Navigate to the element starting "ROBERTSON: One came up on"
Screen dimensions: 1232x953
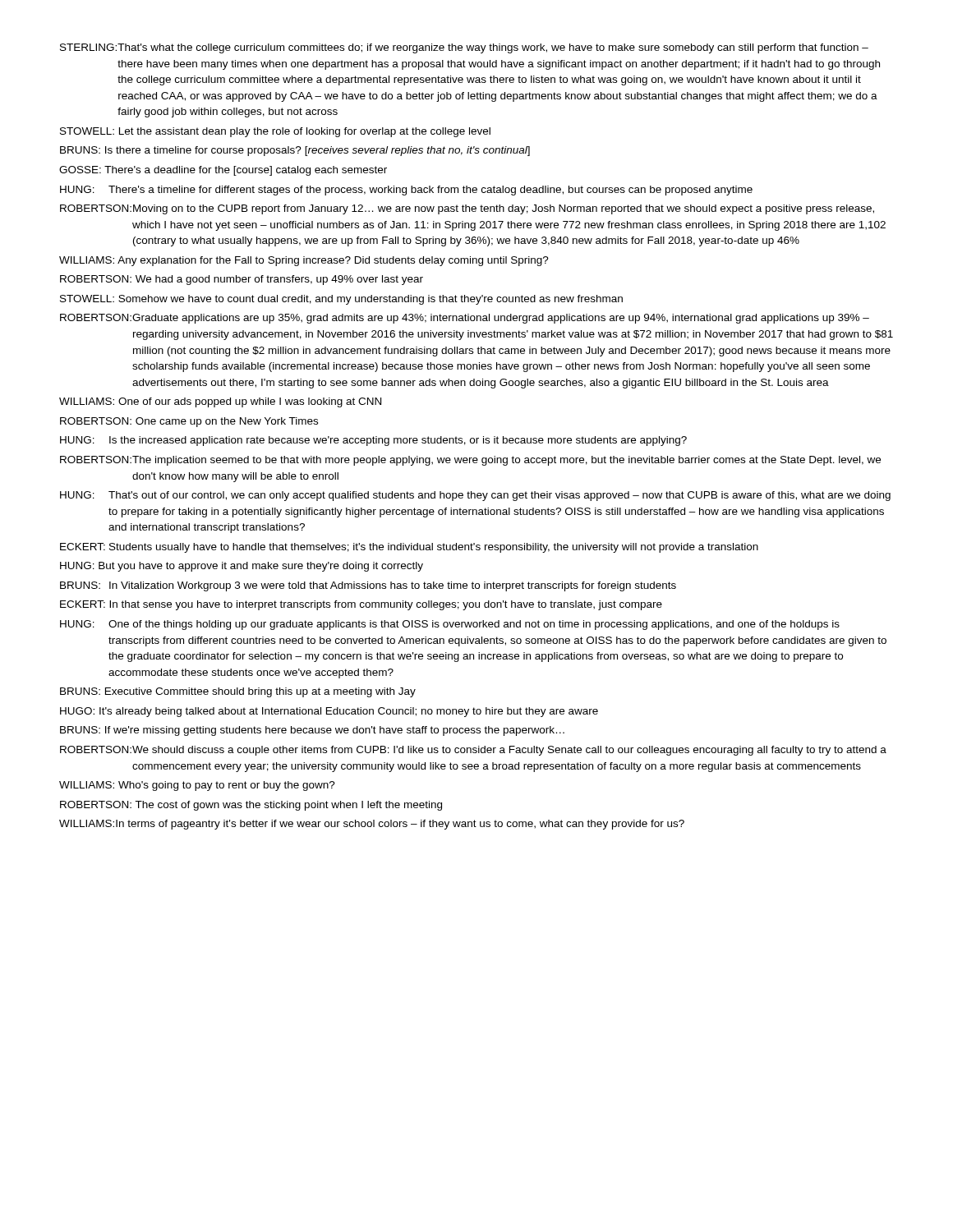point(189,421)
